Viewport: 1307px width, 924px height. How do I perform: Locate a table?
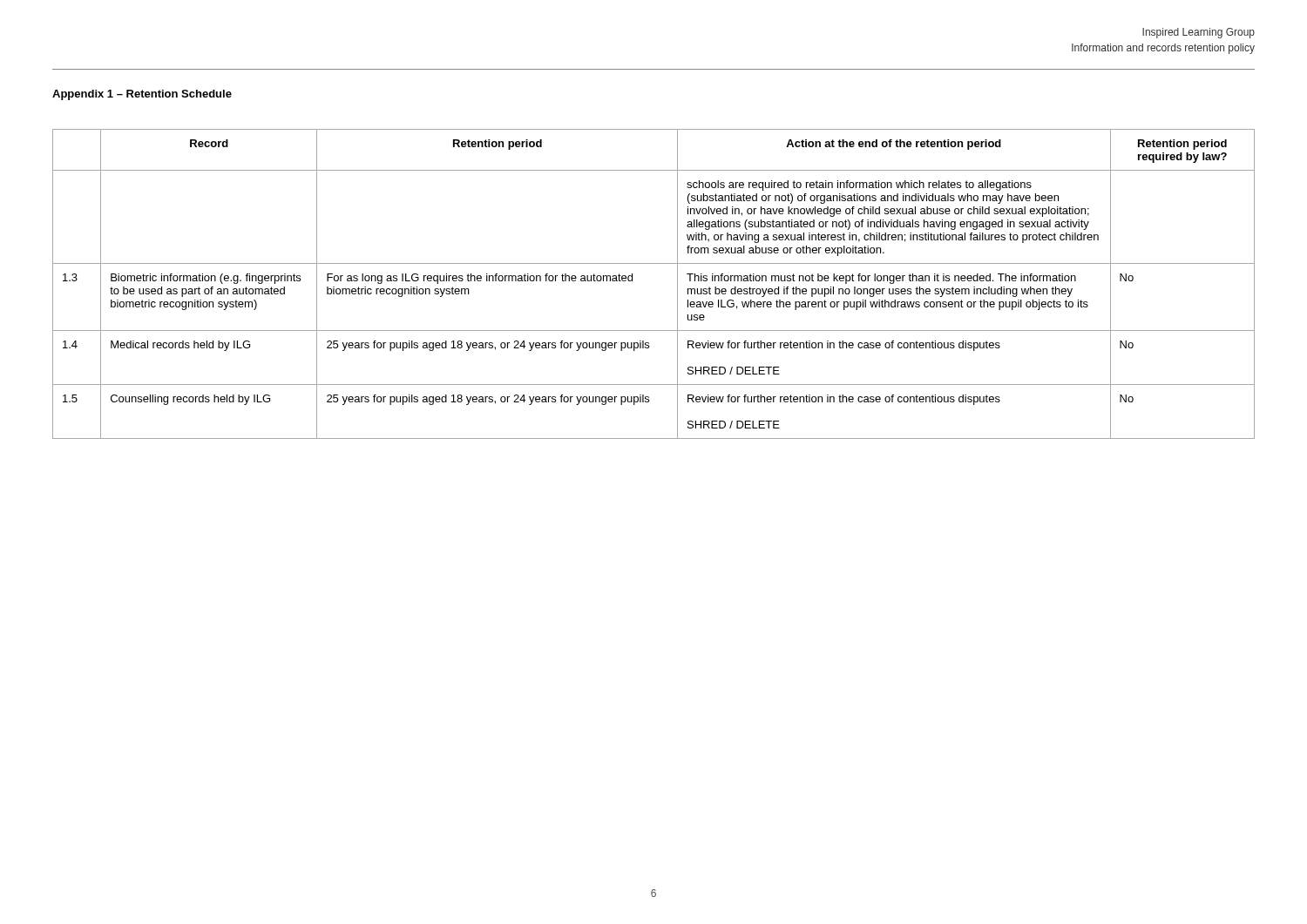pyautogui.click(x=654, y=284)
